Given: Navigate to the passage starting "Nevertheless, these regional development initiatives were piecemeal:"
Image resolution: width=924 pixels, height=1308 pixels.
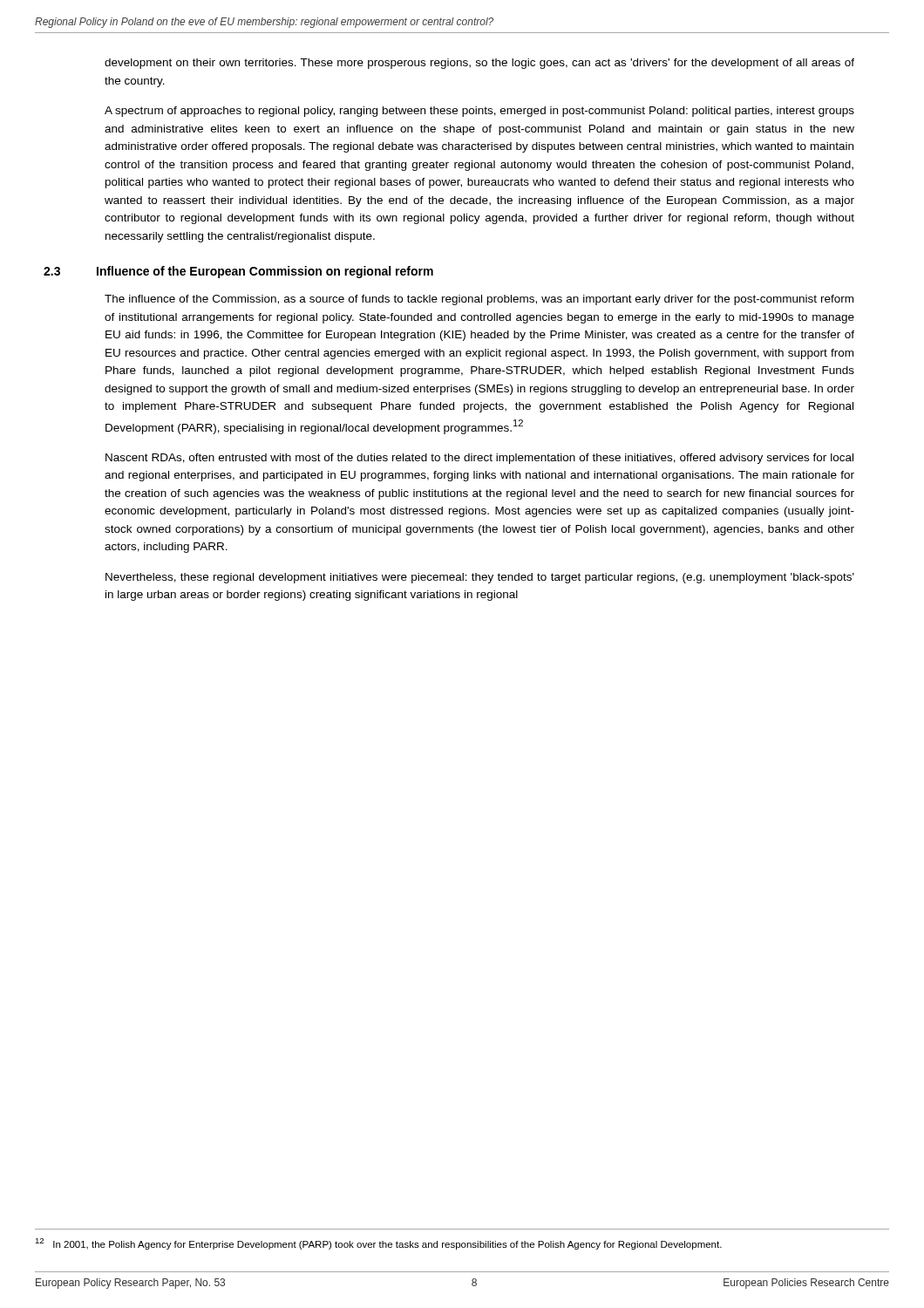Looking at the screenshot, I should (x=479, y=586).
